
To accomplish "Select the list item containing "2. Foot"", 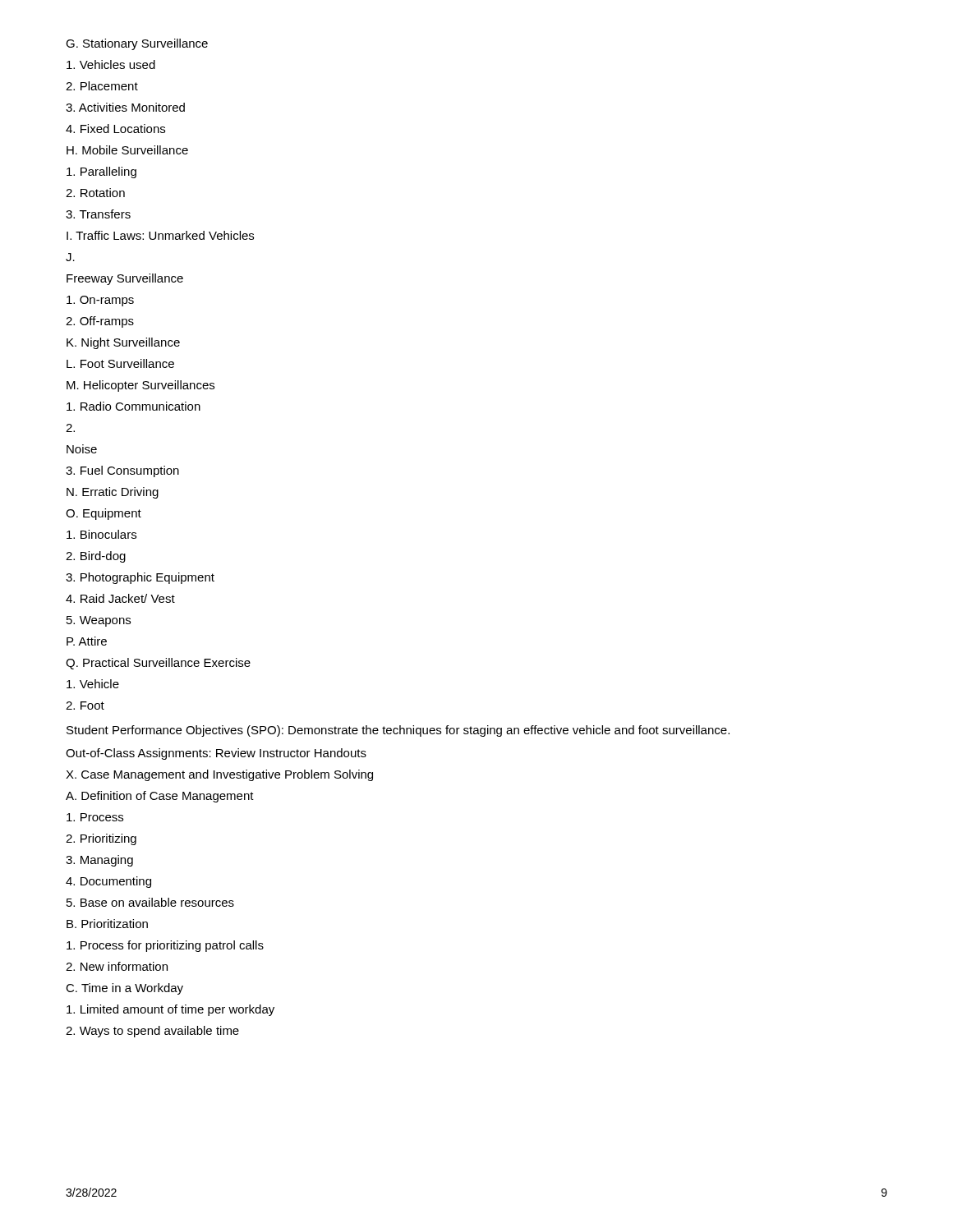I will click(85, 705).
